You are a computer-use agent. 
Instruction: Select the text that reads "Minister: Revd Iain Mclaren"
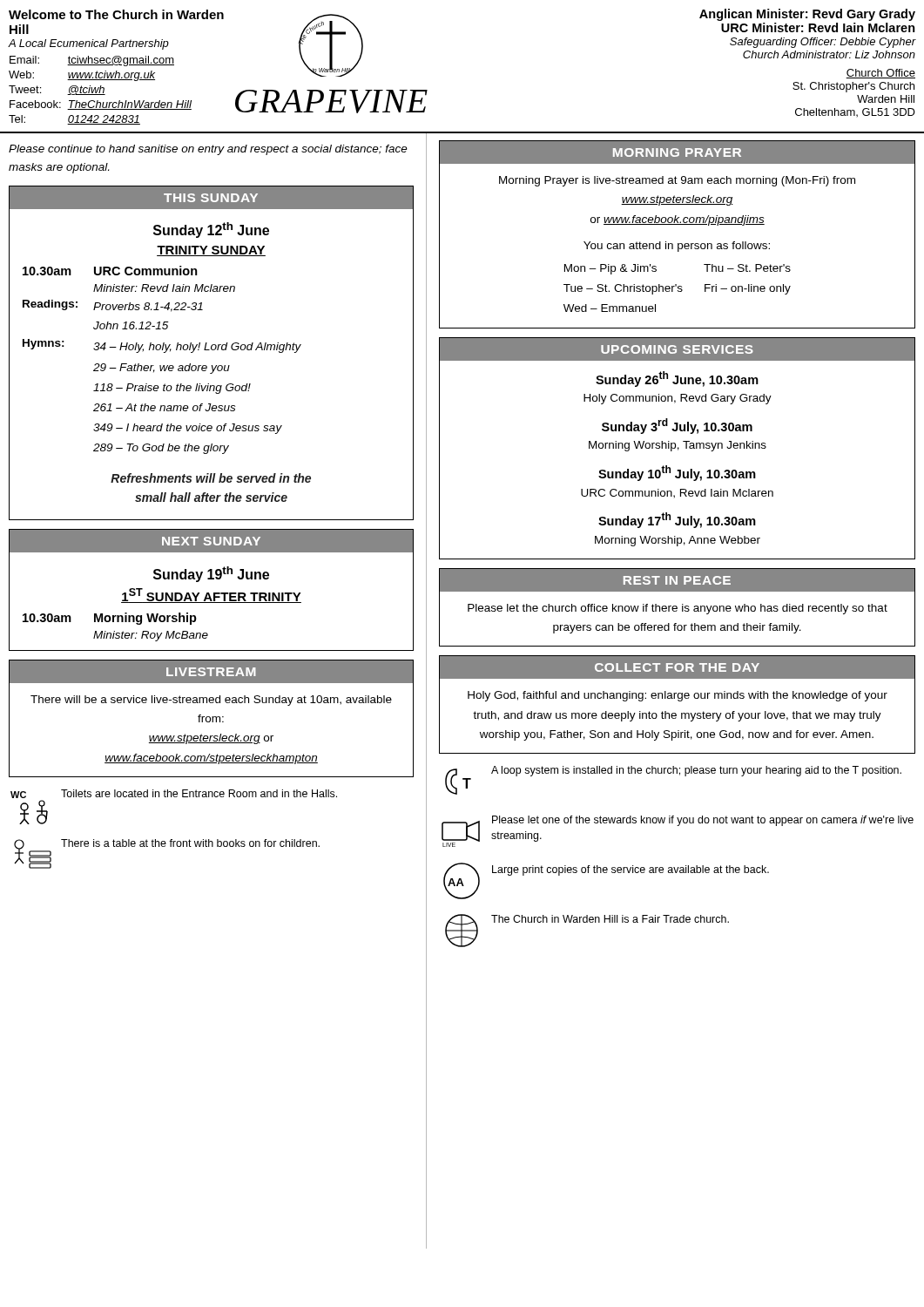pos(164,288)
